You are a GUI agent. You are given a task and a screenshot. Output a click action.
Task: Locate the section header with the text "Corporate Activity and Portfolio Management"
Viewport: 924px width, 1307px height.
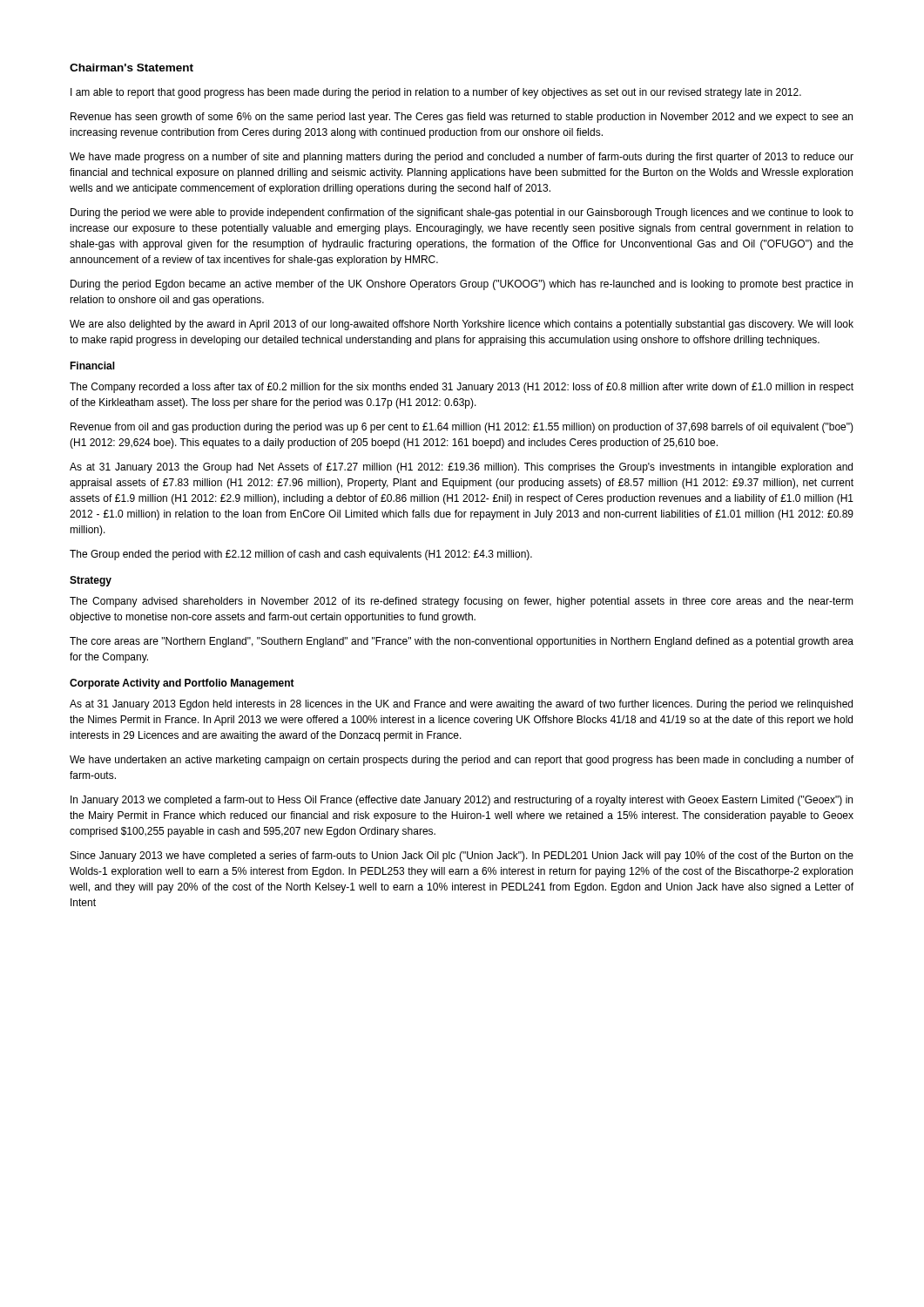[x=182, y=683]
